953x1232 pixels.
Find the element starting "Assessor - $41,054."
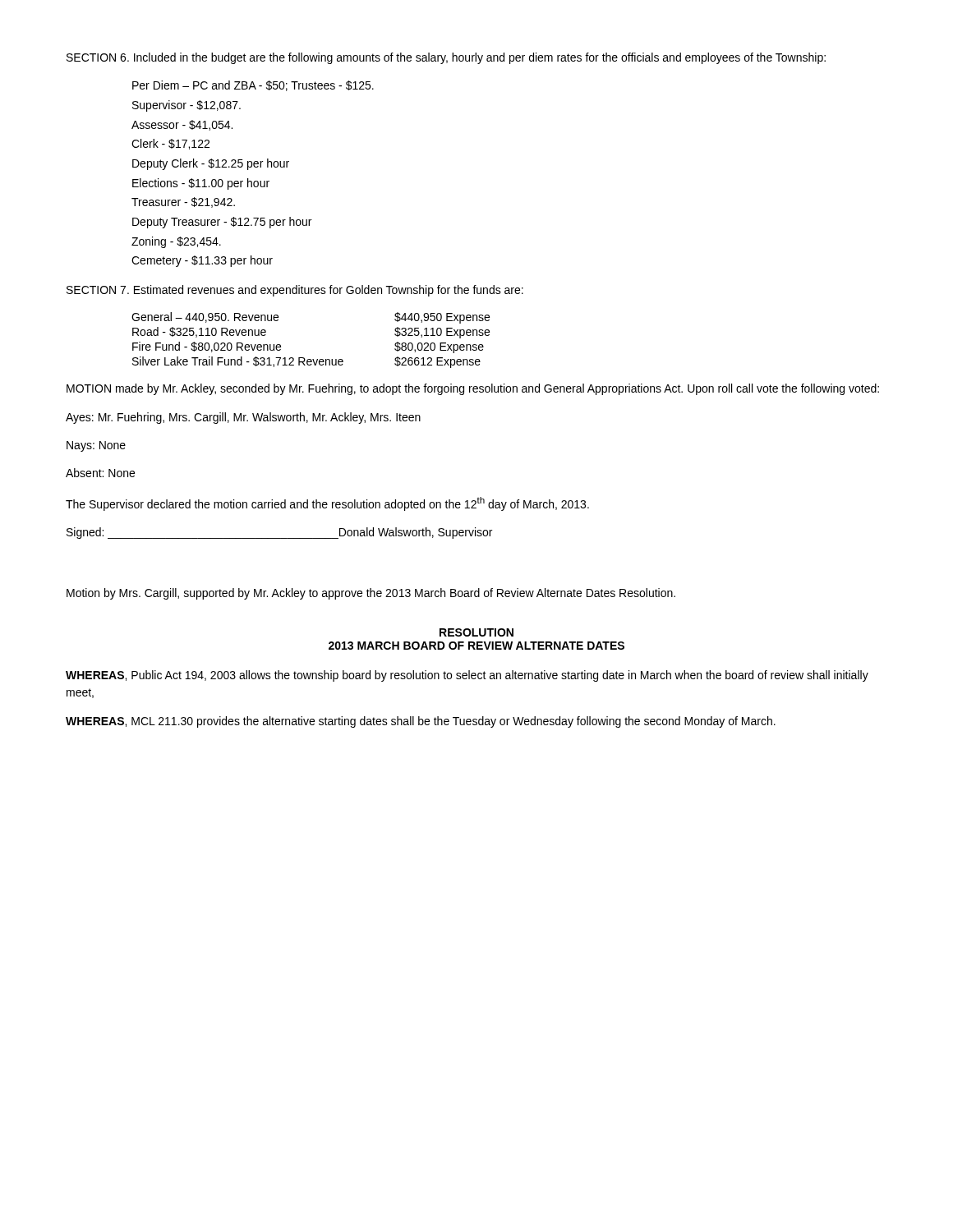coord(183,125)
